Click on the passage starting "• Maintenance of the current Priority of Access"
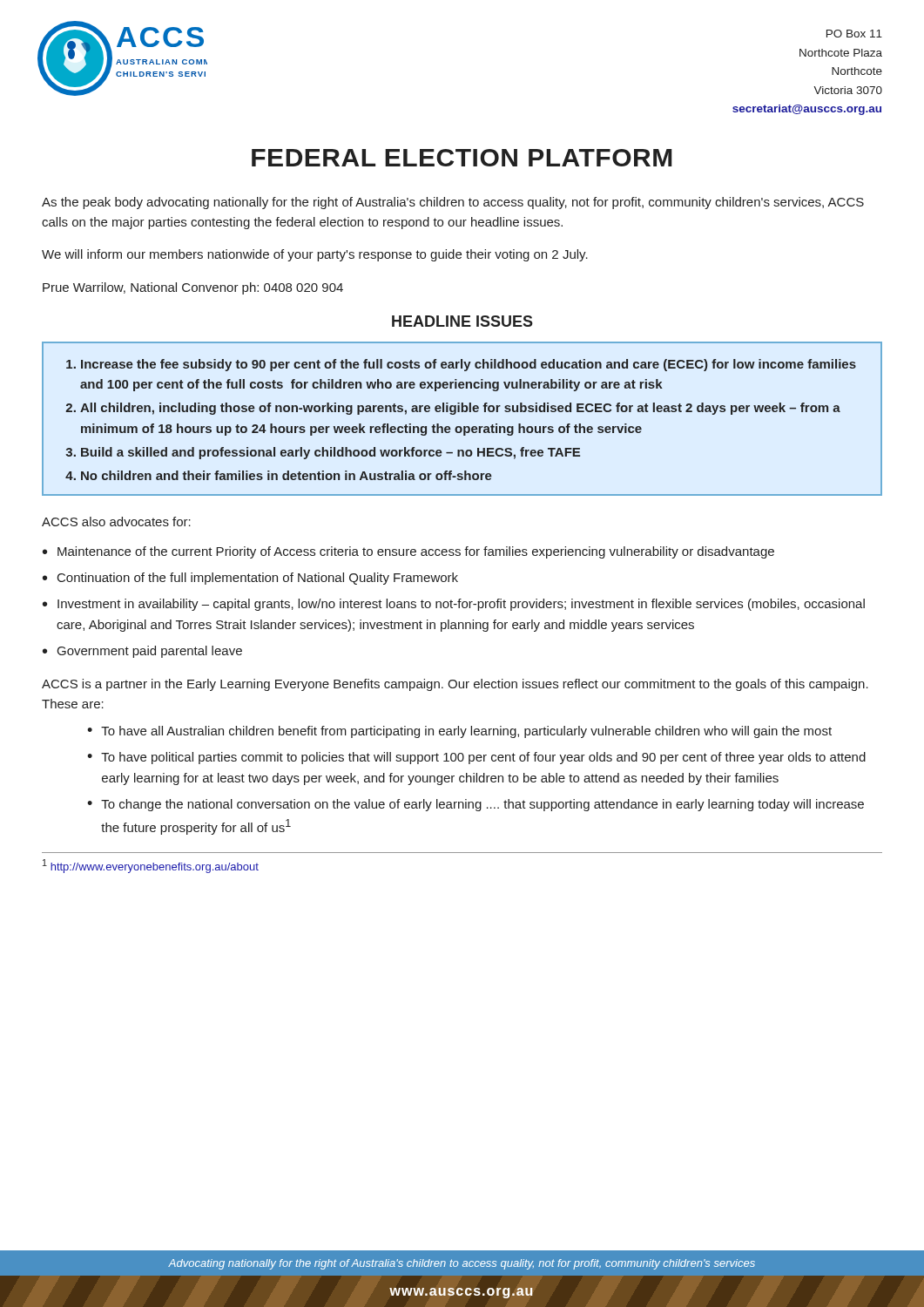 tap(408, 551)
